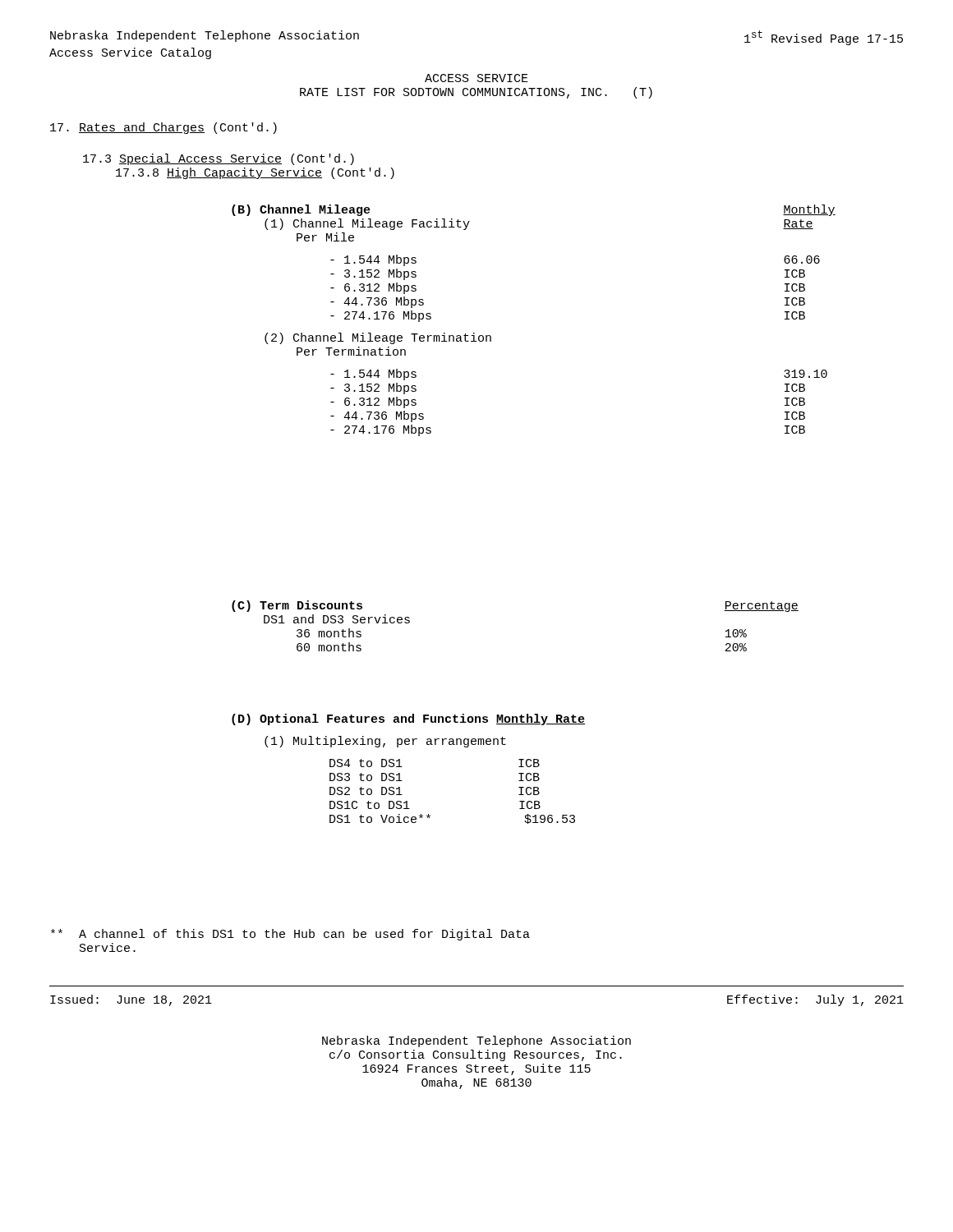
Task: Select the text starting "17. Rates and Charges (Cont'd.)"
Action: point(164,129)
